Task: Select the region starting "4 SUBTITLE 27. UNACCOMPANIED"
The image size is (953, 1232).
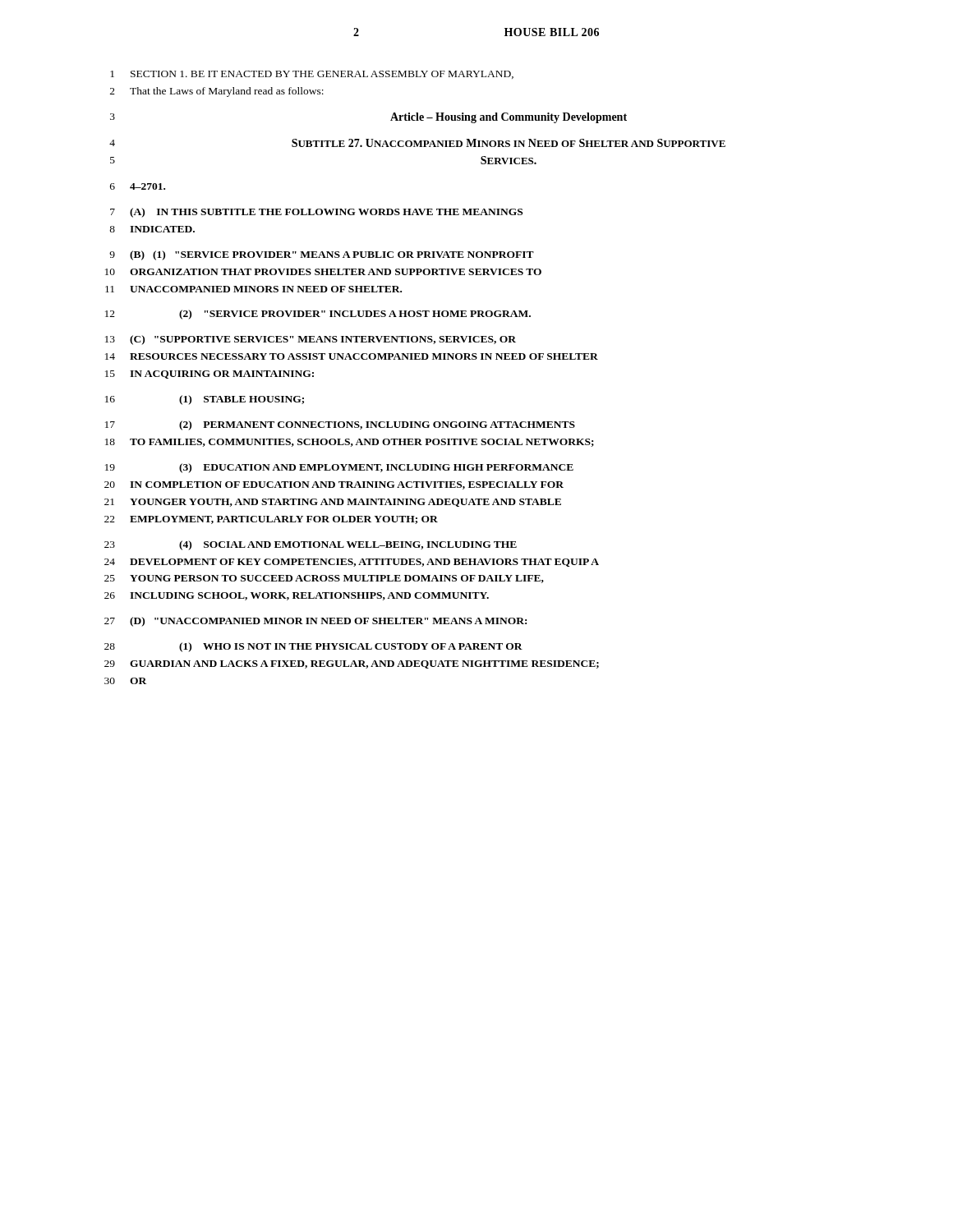Action: click(493, 152)
